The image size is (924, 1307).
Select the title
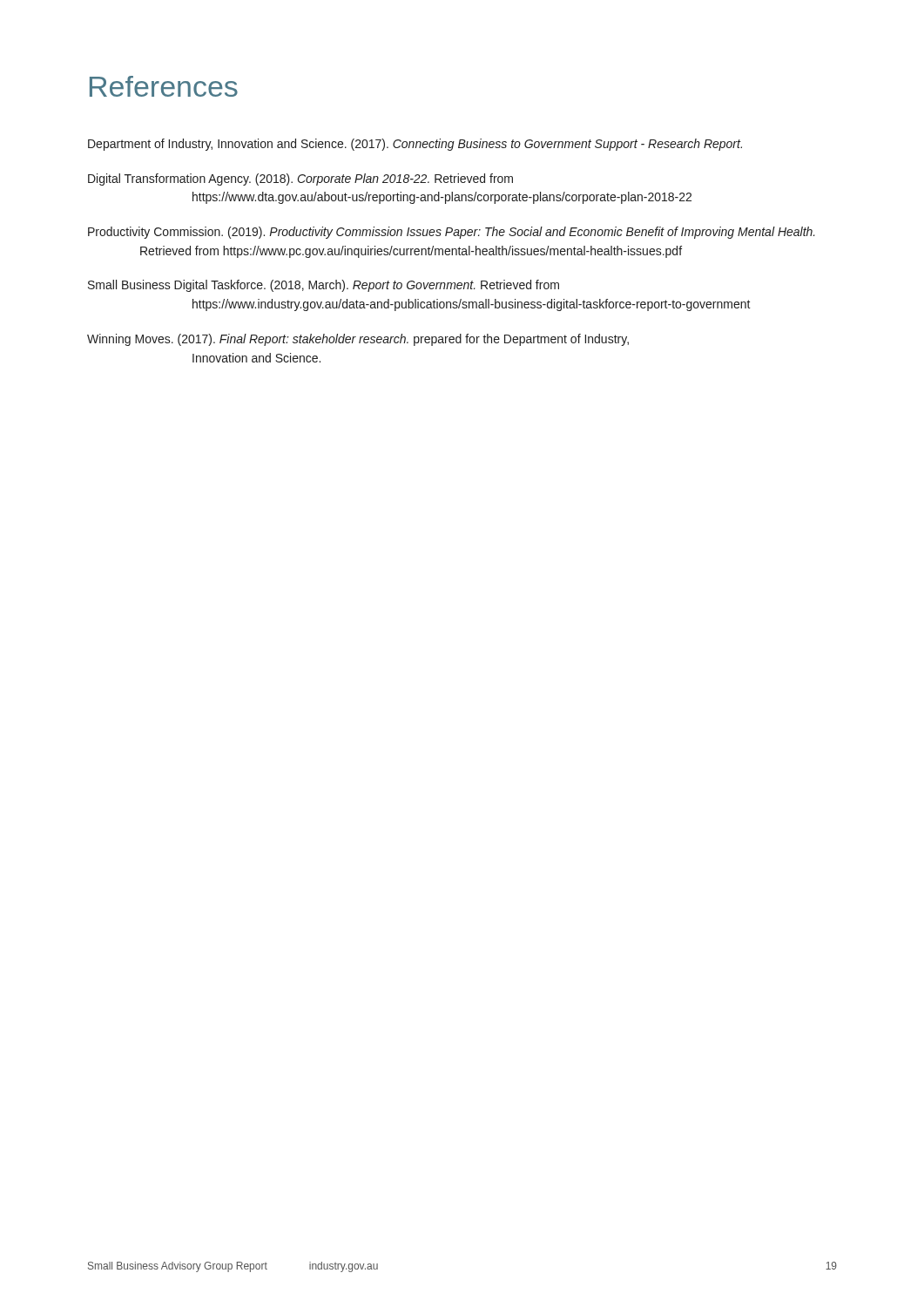(163, 86)
